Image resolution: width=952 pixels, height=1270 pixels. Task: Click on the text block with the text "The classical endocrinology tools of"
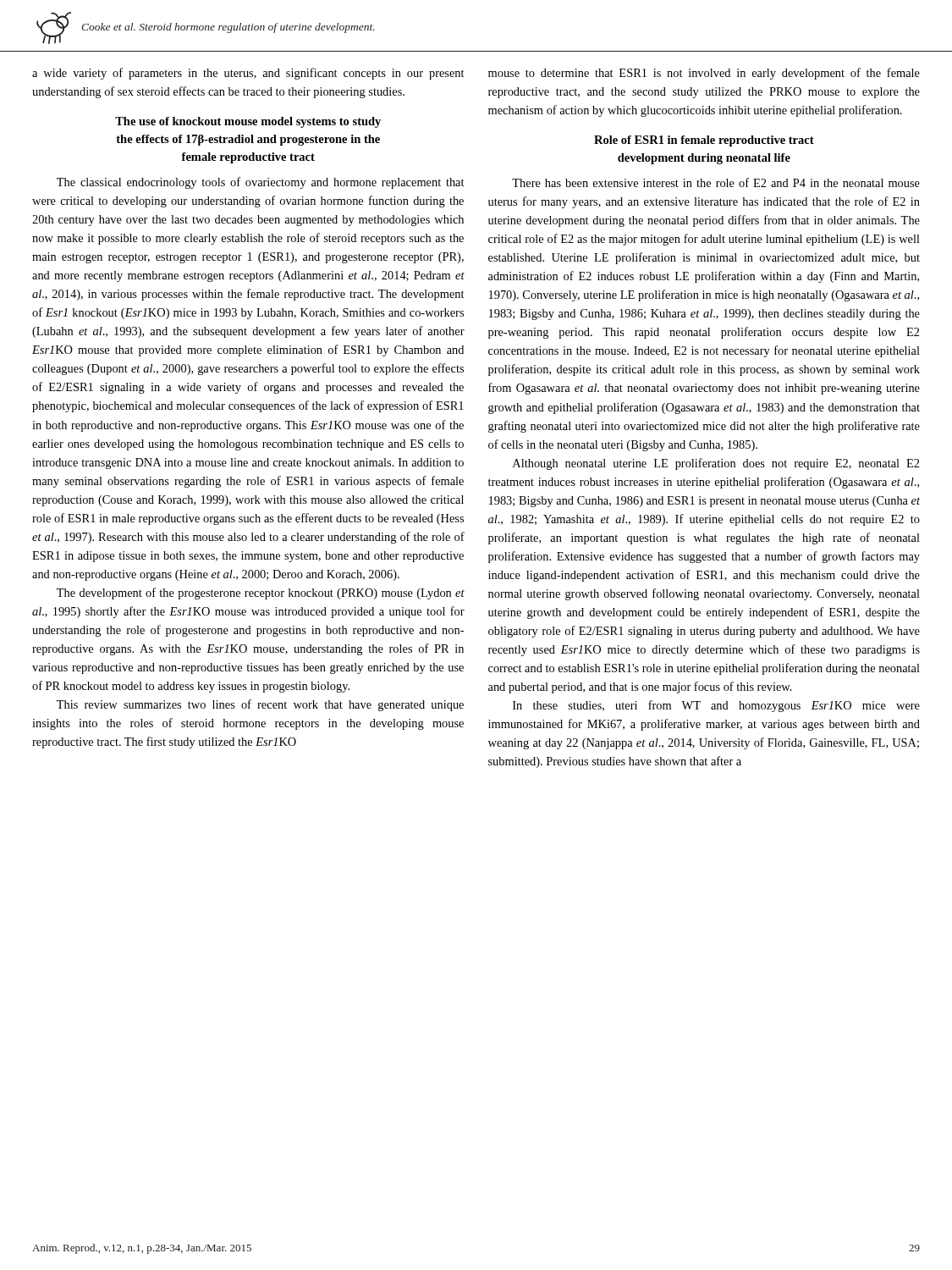pyautogui.click(x=248, y=378)
